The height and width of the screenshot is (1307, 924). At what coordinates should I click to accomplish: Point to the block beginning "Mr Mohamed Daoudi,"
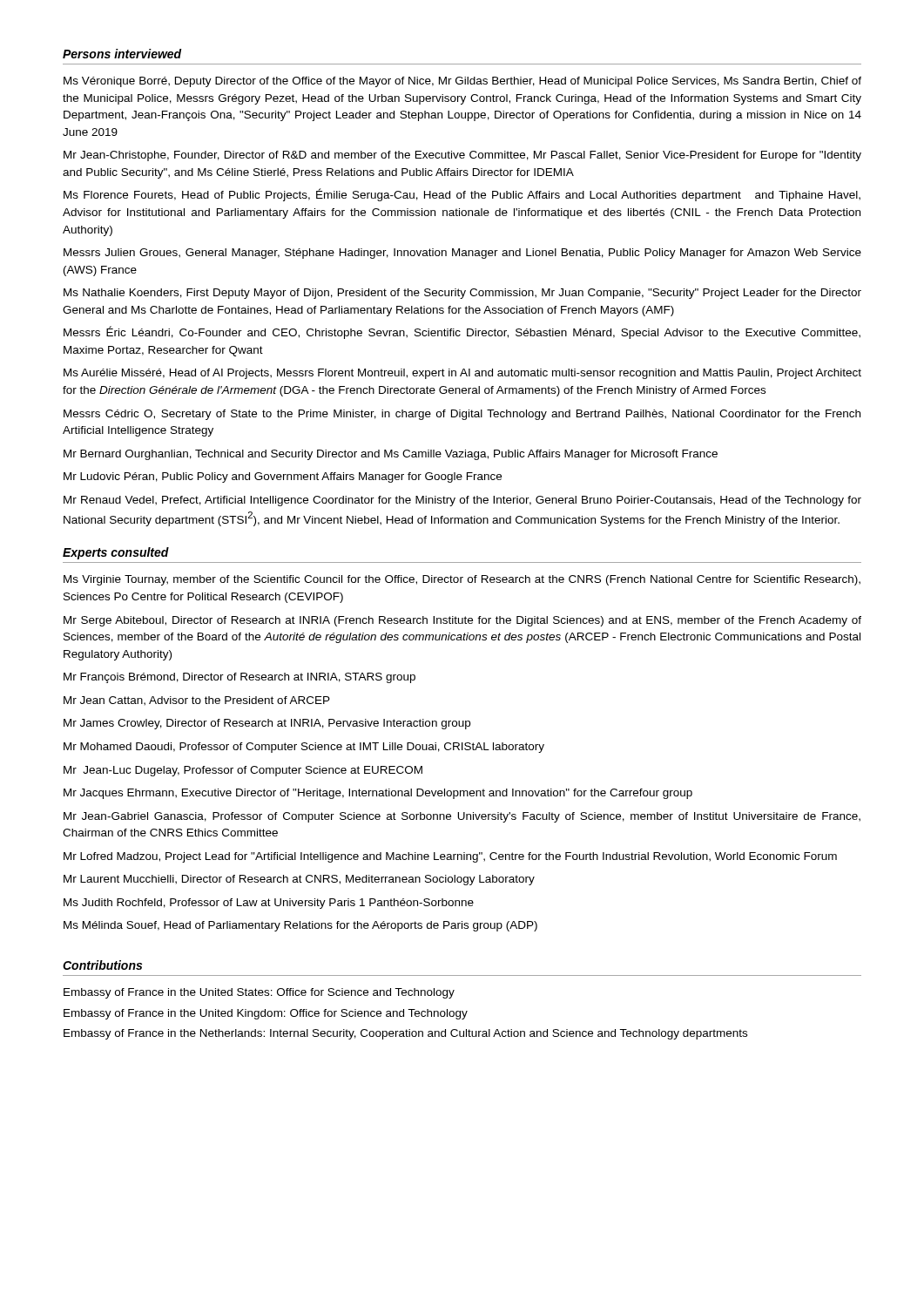tap(304, 746)
